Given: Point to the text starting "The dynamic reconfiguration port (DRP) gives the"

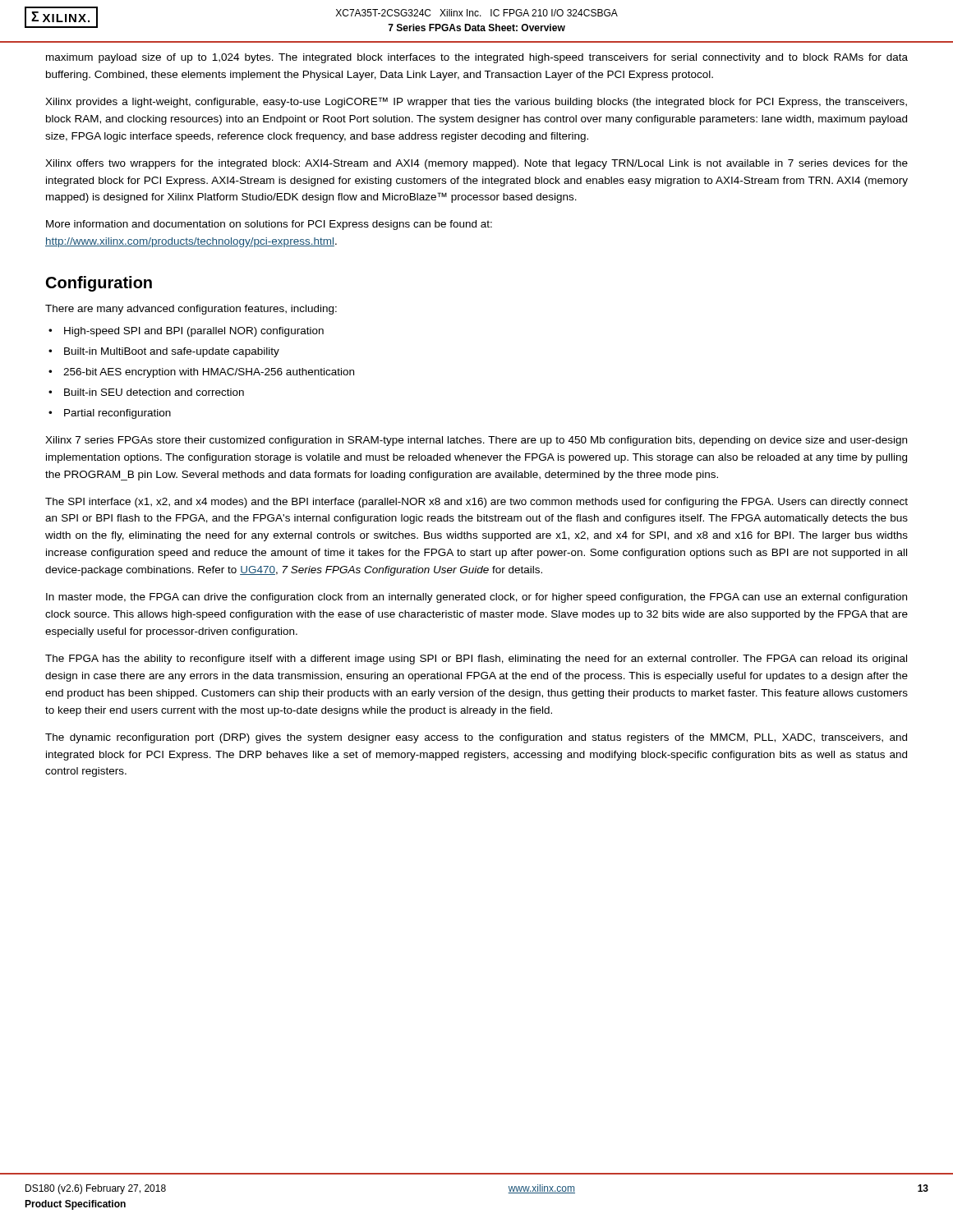Looking at the screenshot, I should pos(476,754).
